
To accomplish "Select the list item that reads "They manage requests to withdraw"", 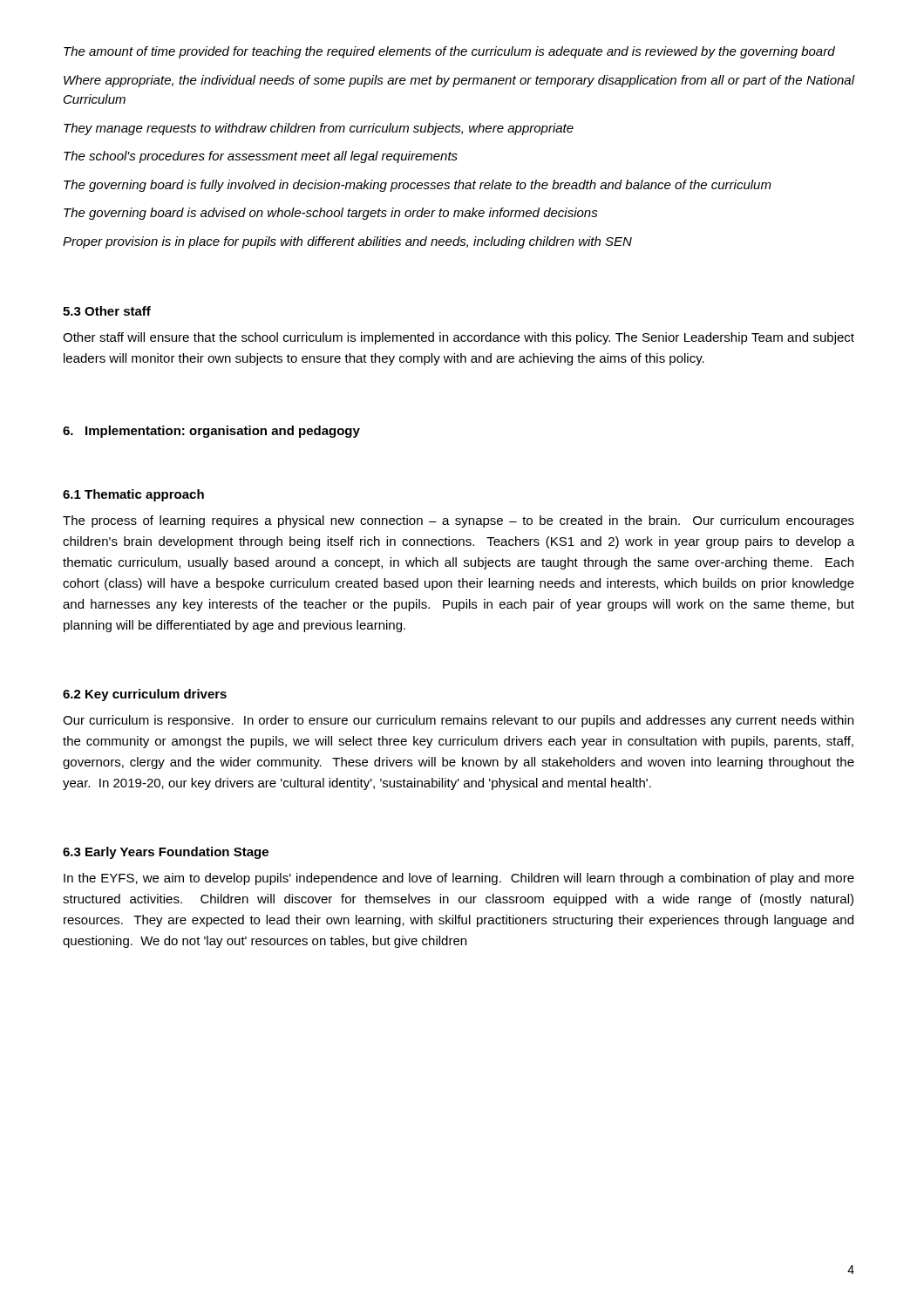I will coord(318,127).
